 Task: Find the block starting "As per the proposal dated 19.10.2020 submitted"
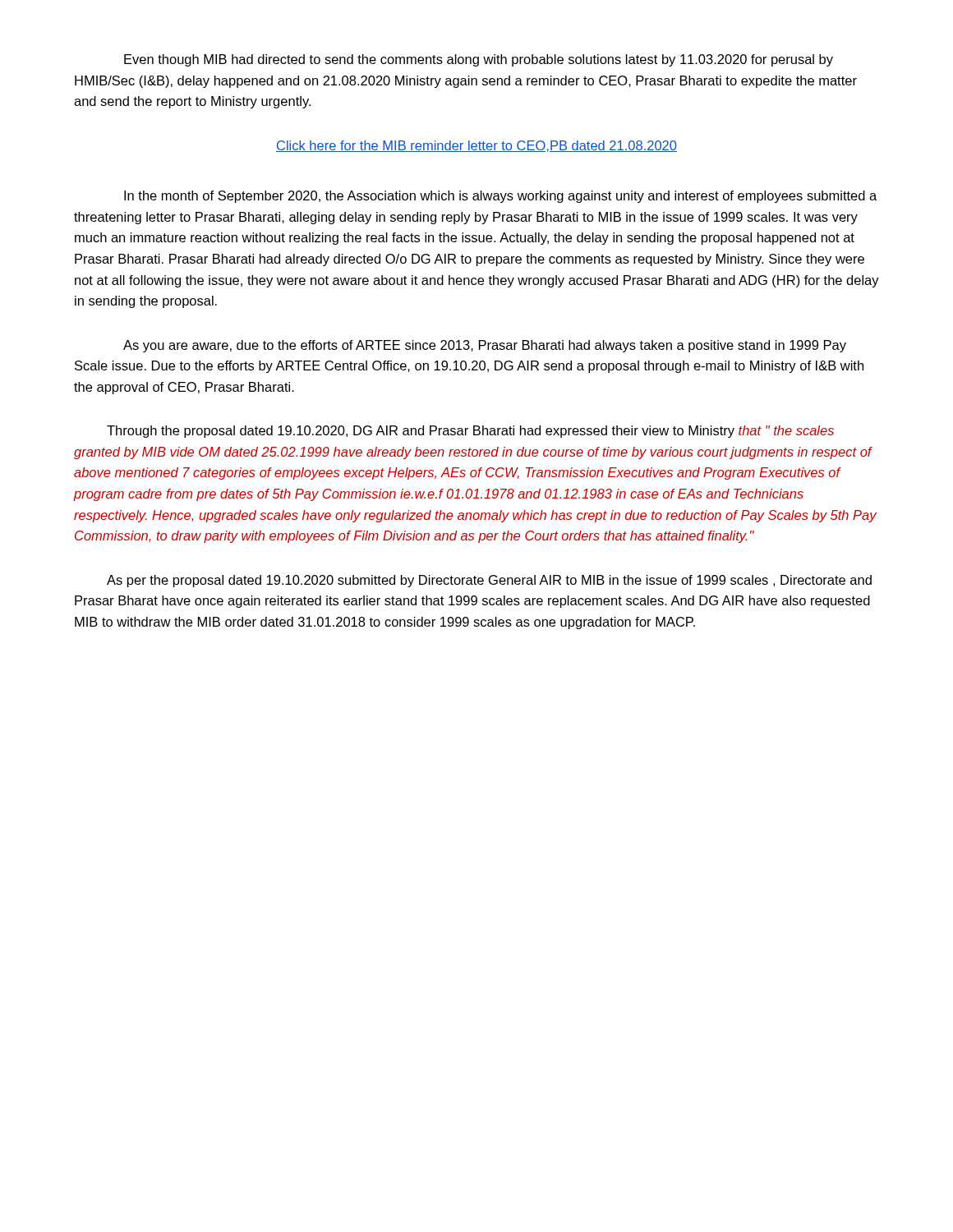click(x=476, y=601)
